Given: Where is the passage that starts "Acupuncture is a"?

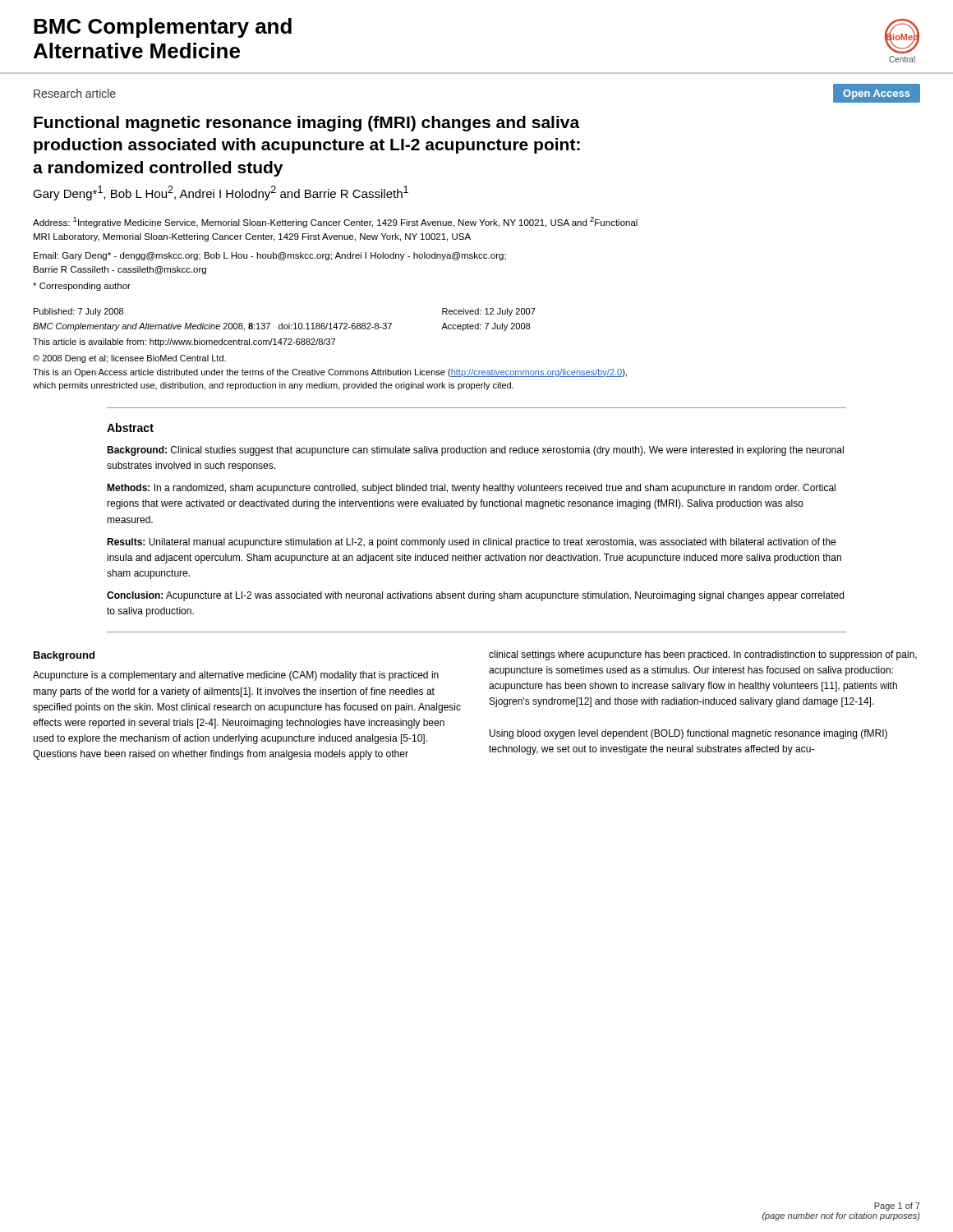Looking at the screenshot, I should pos(247,715).
